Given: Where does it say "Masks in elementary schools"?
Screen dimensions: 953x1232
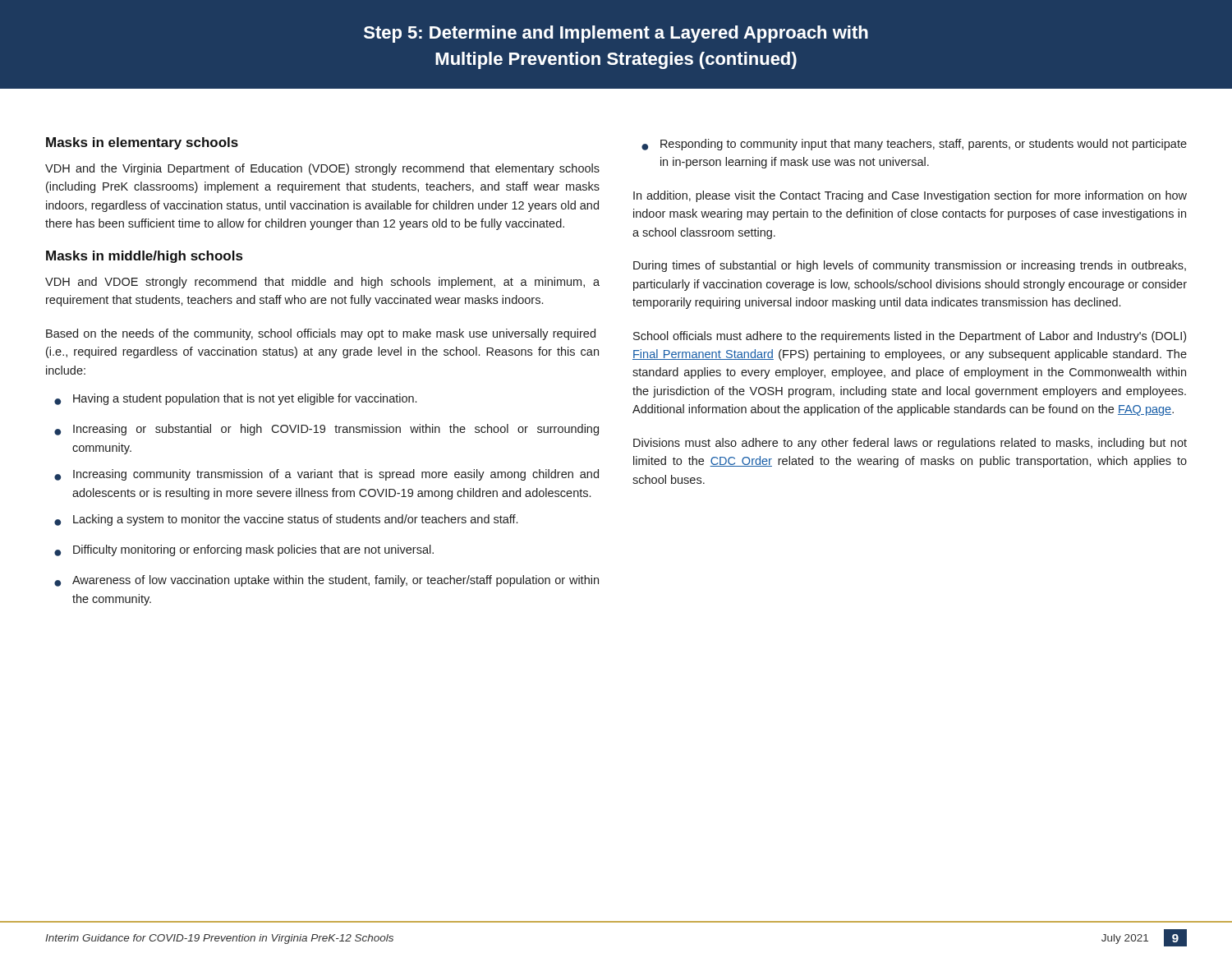Looking at the screenshot, I should tap(142, 142).
